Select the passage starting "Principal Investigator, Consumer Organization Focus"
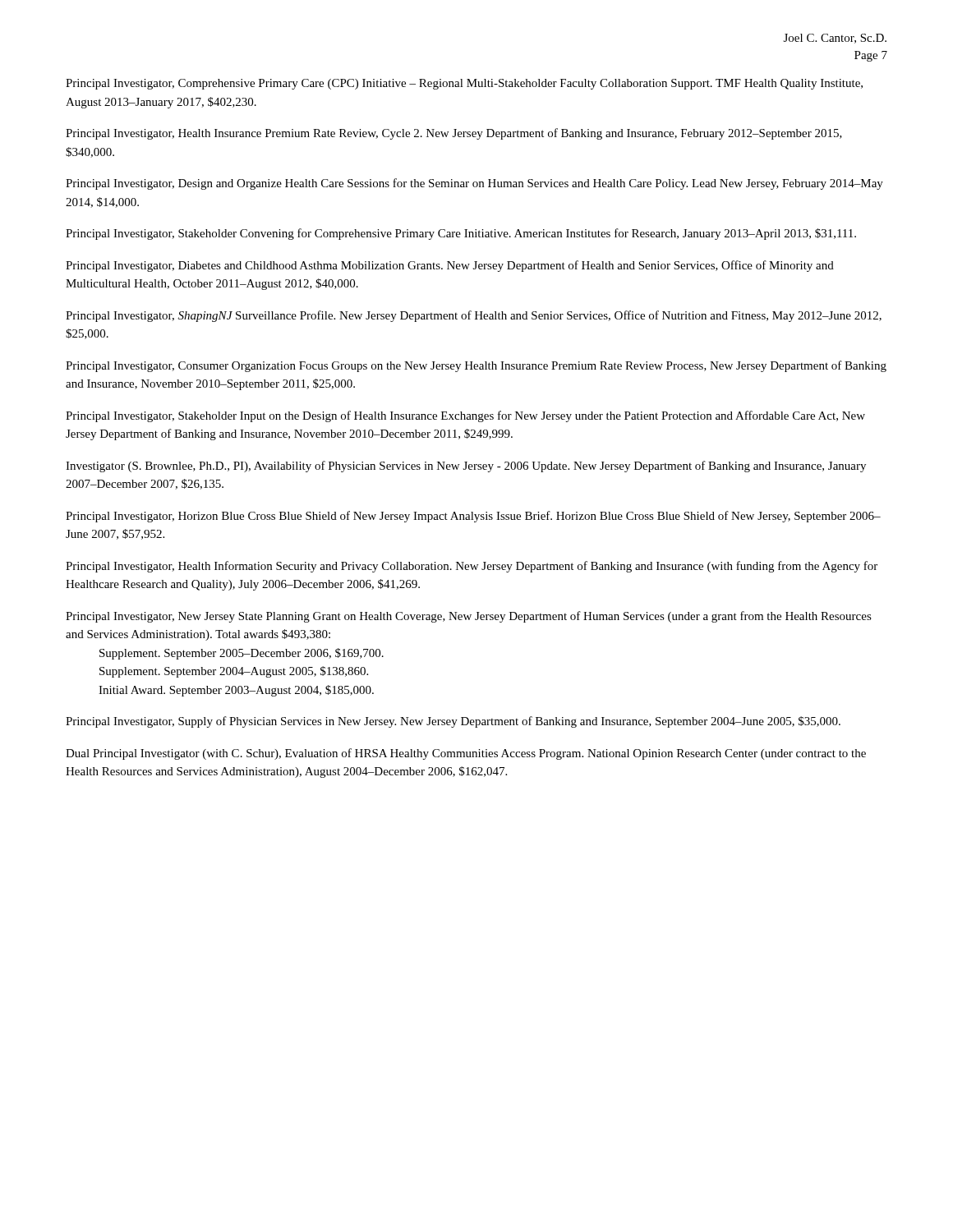This screenshot has height=1232, width=953. (476, 374)
